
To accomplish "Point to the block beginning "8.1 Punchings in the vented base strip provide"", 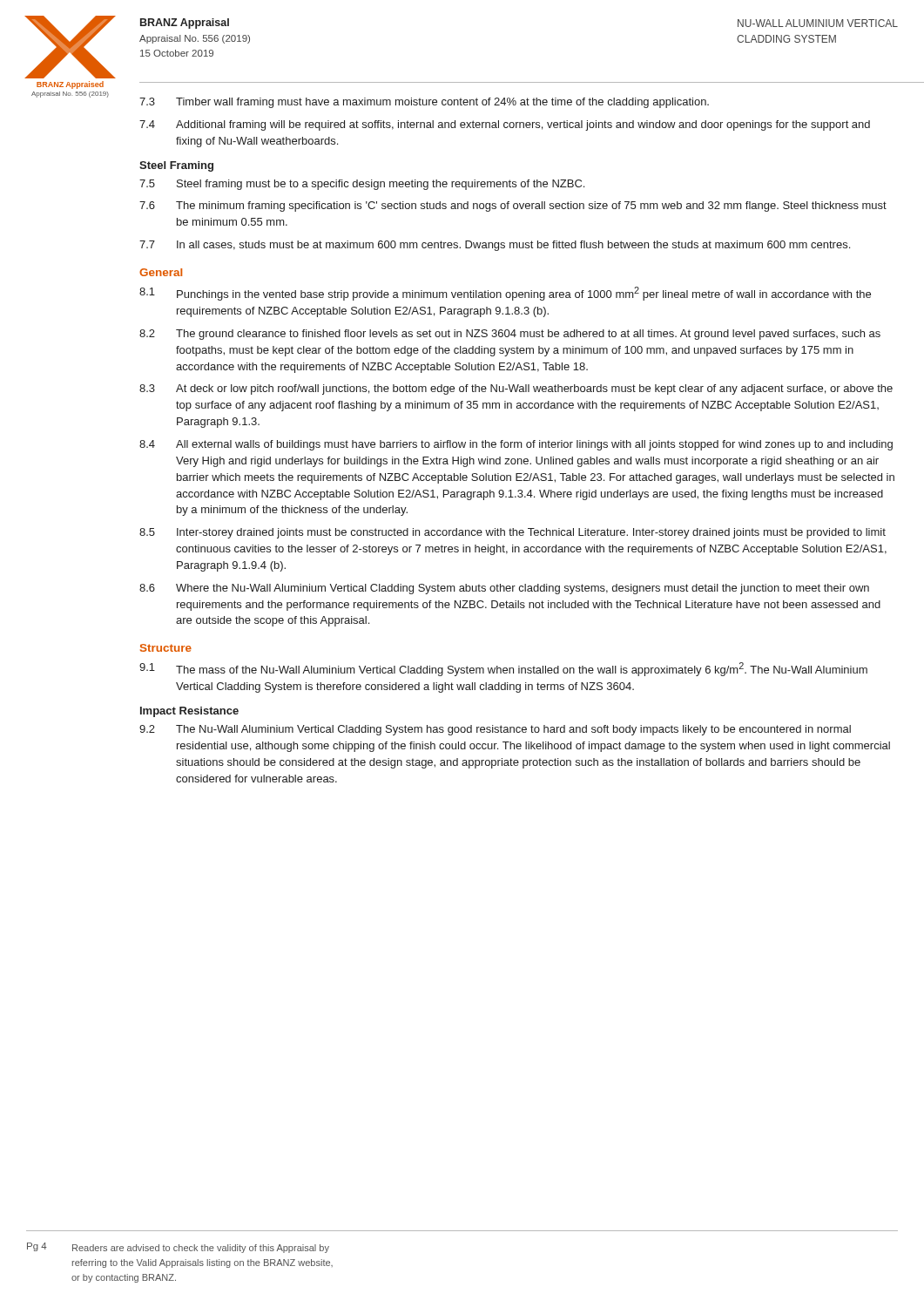I will (518, 302).
